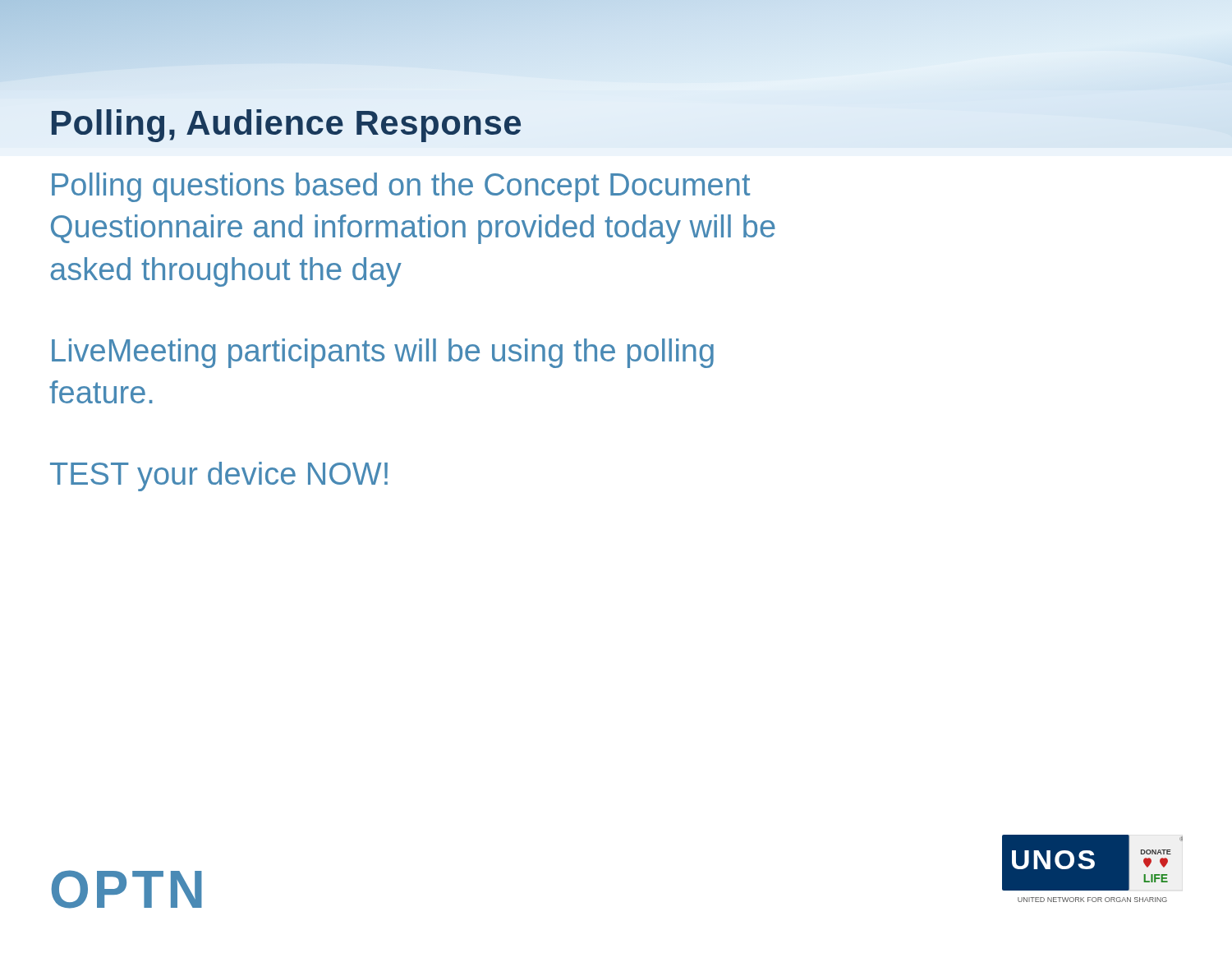Click on the text starting "Polling, Audience Response"
The image size is (1232, 953).
pos(286,123)
